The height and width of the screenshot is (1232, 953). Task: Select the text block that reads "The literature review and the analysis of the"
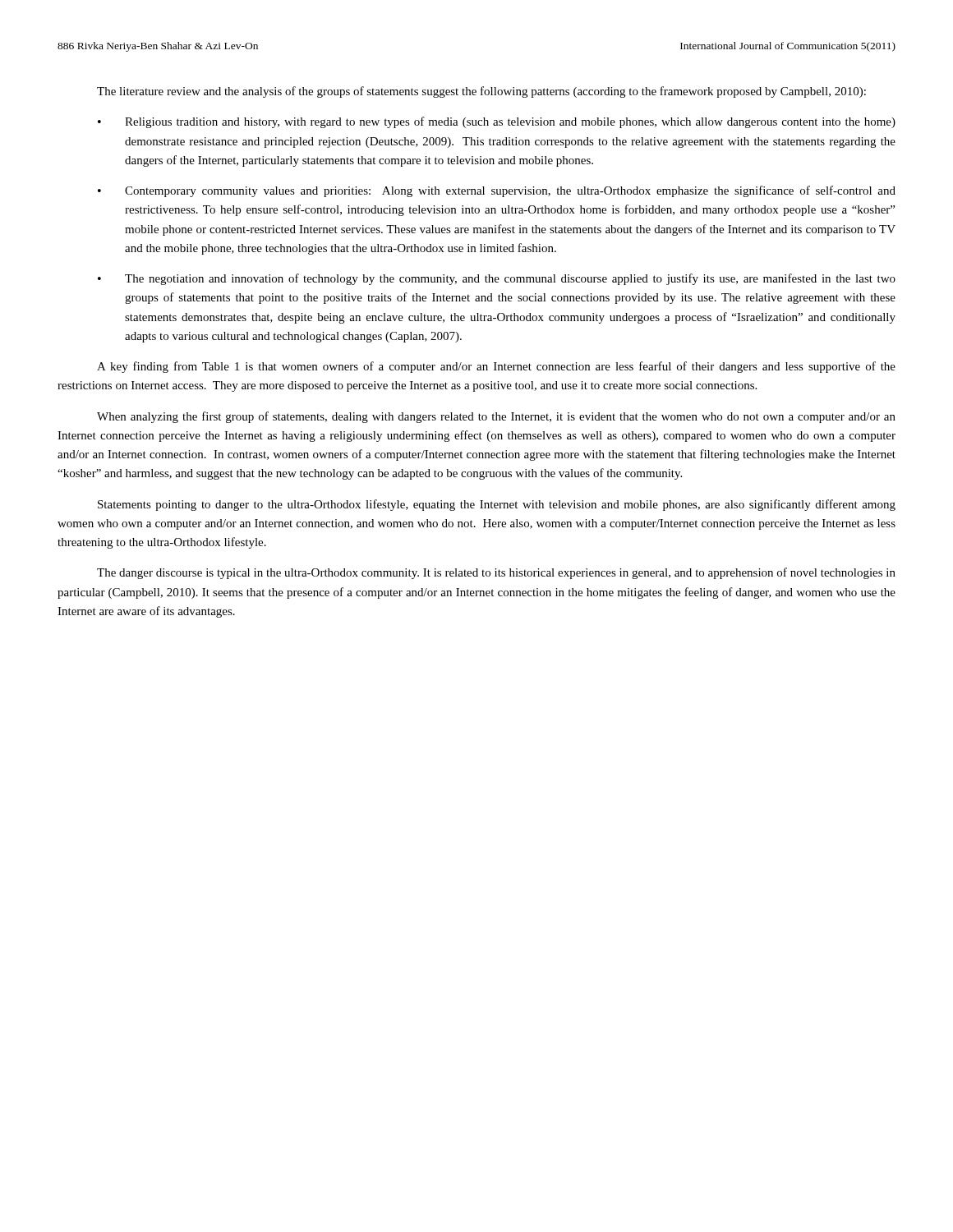coord(482,91)
